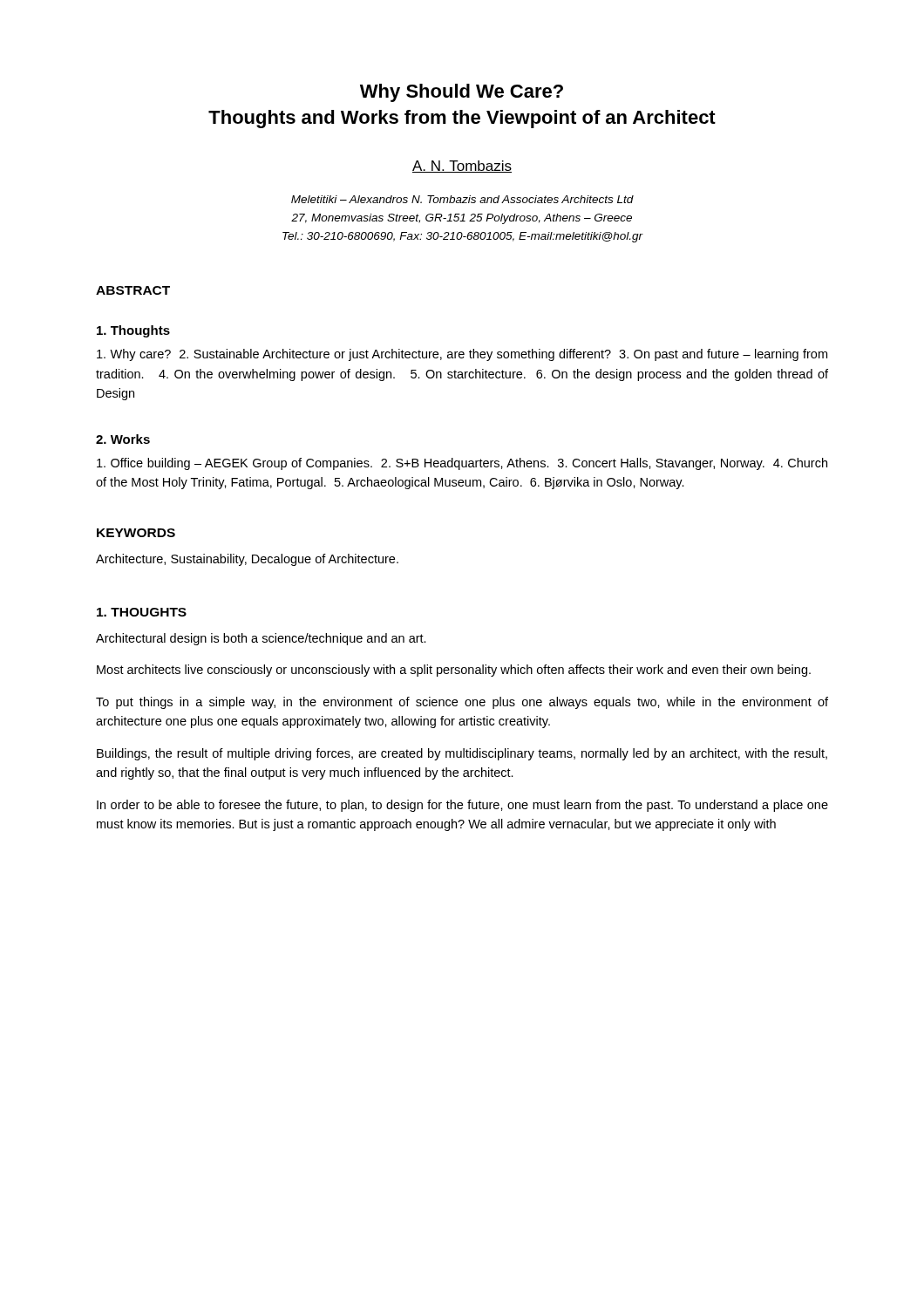This screenshot has width=924, height=1308.
Task: Point to "2. Works"
Action: pyautogui.click(x=123, y=439)
